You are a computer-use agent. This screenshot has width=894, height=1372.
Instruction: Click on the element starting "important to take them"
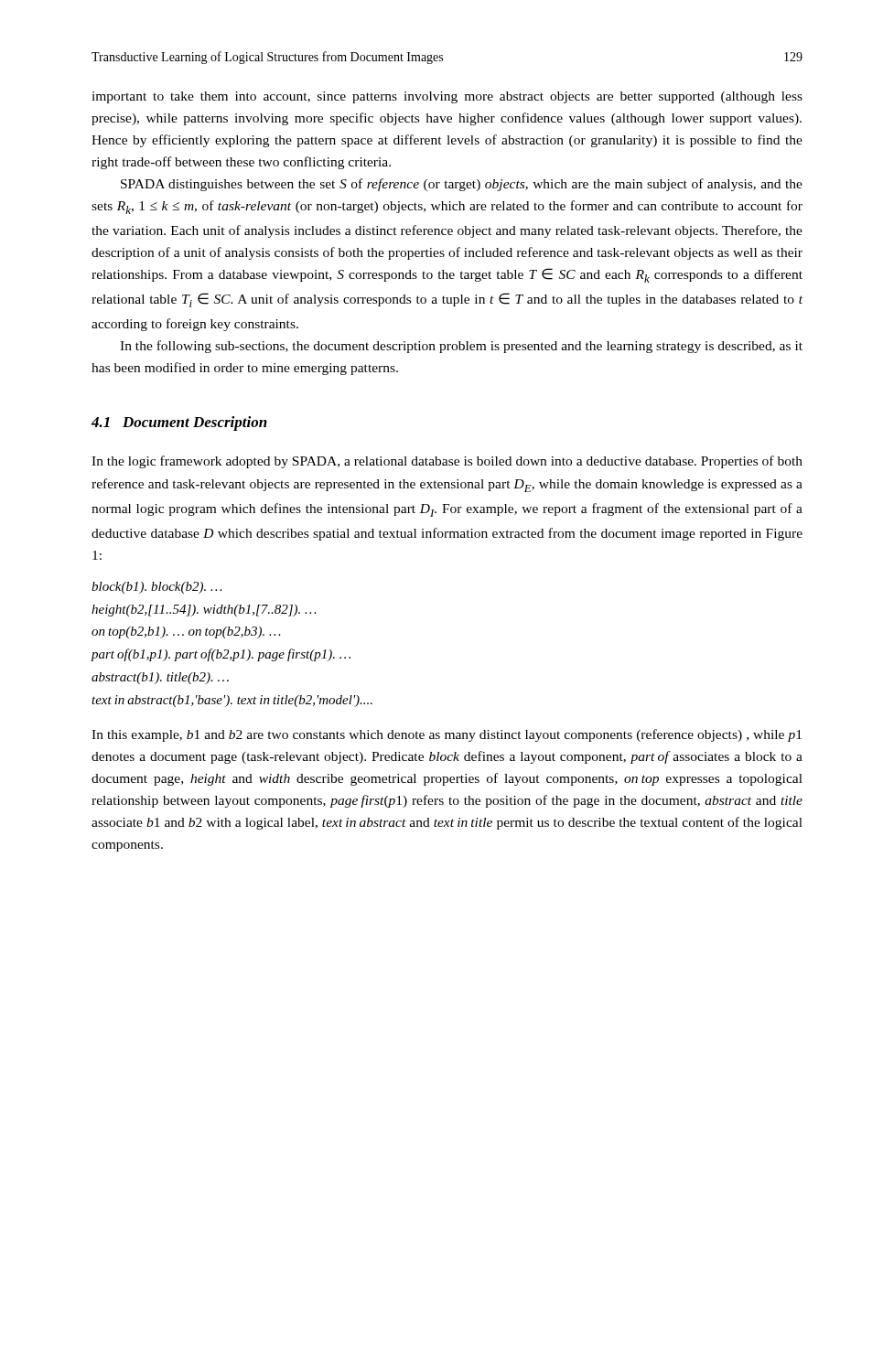point(447,129)
